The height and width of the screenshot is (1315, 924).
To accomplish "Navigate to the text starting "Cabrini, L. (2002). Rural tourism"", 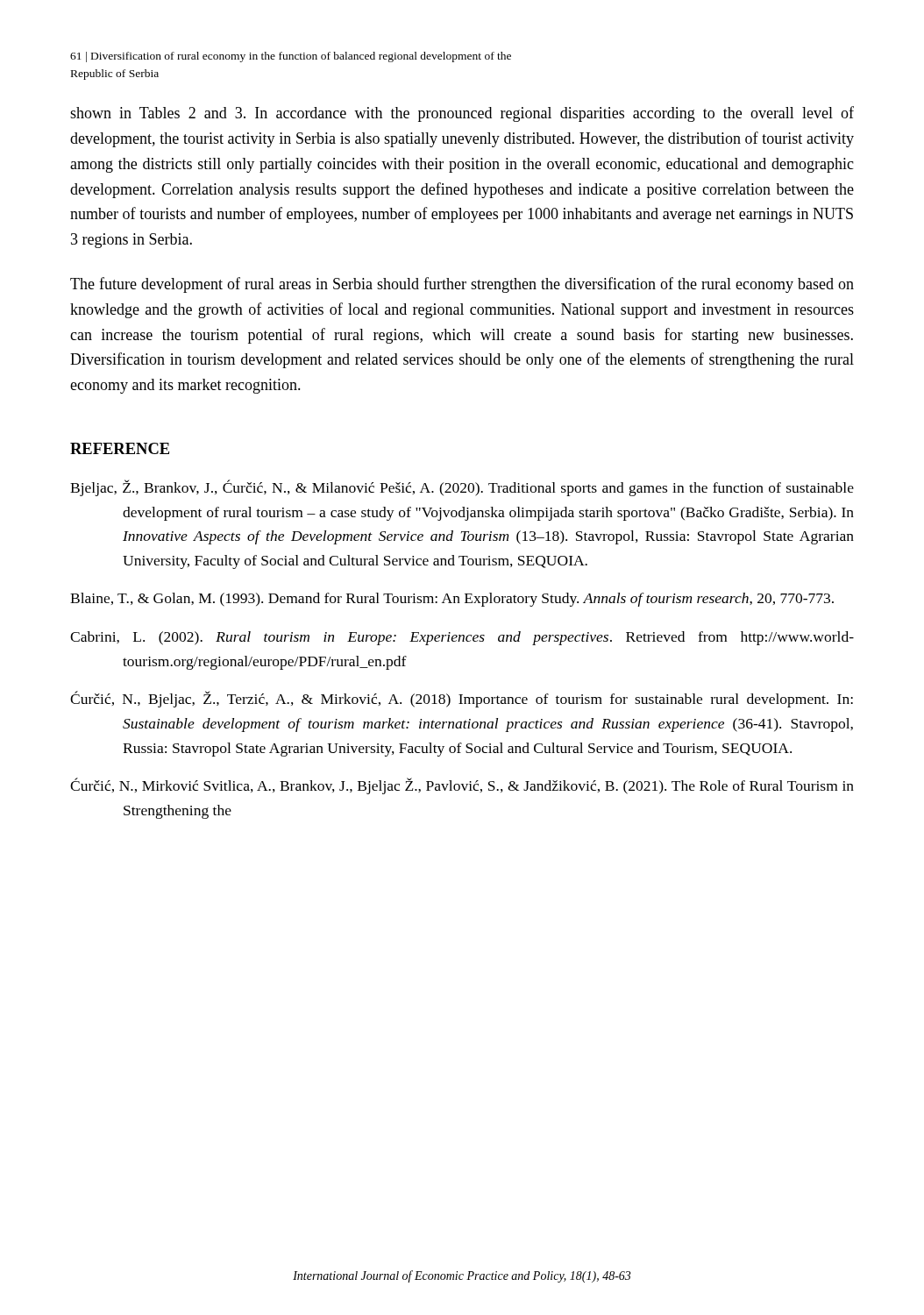I will (462, 649).
